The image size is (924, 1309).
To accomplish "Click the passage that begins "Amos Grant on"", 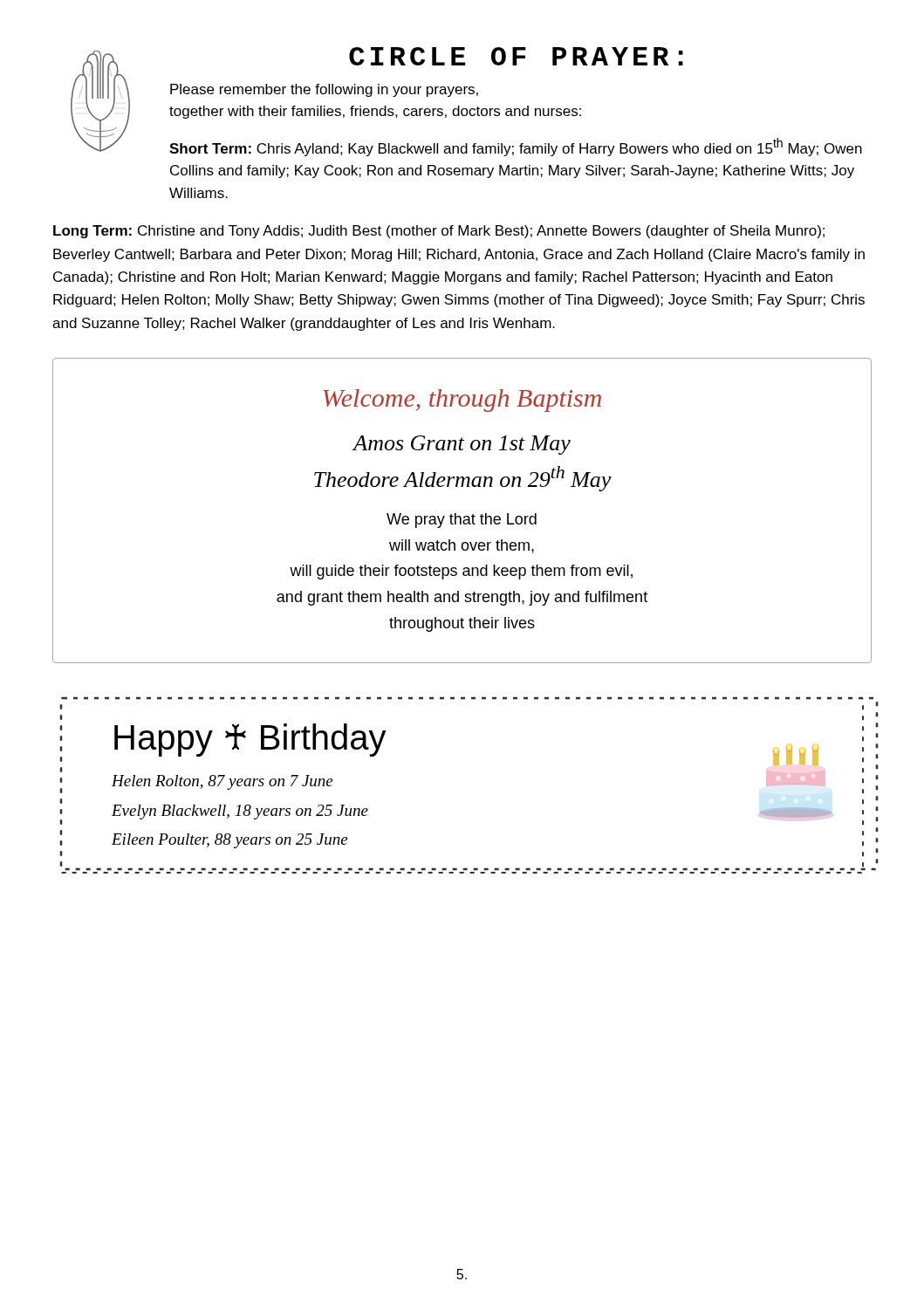I will pos(462,443).
